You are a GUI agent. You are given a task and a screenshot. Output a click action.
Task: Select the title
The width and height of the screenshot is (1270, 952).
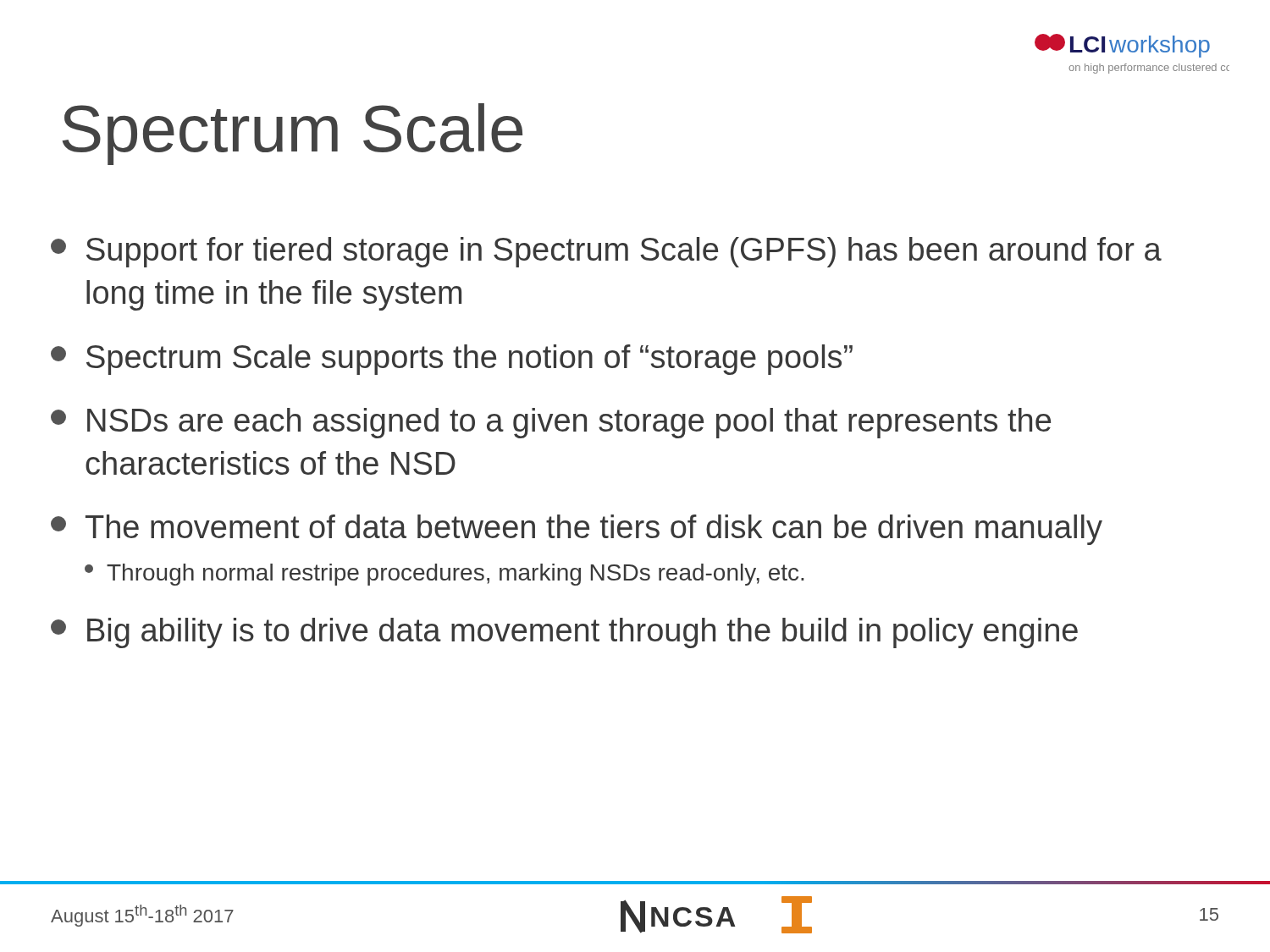coord(292,129)
